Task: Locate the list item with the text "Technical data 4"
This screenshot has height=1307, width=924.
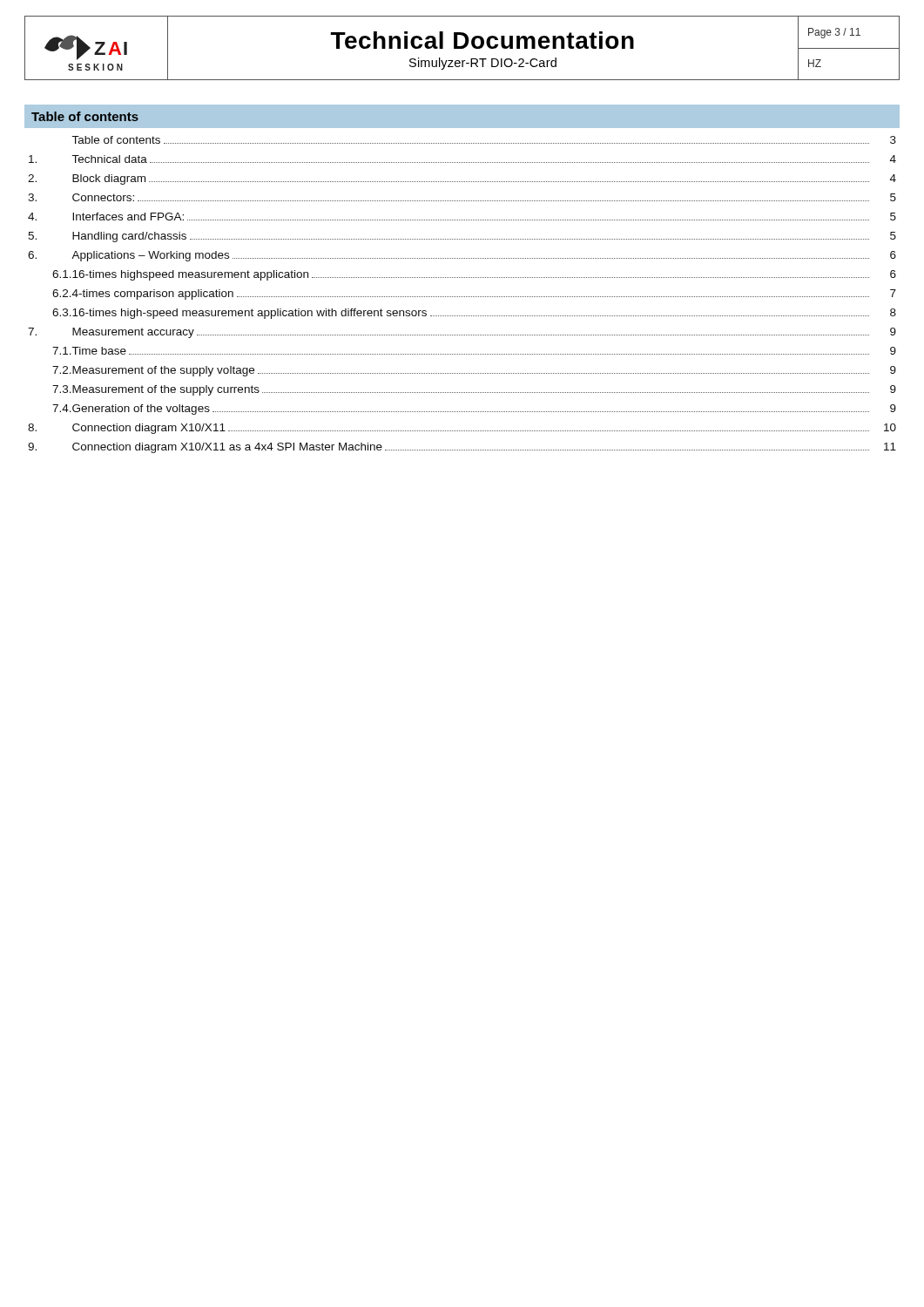Action: pyautogui.click(x=462, y=159)
